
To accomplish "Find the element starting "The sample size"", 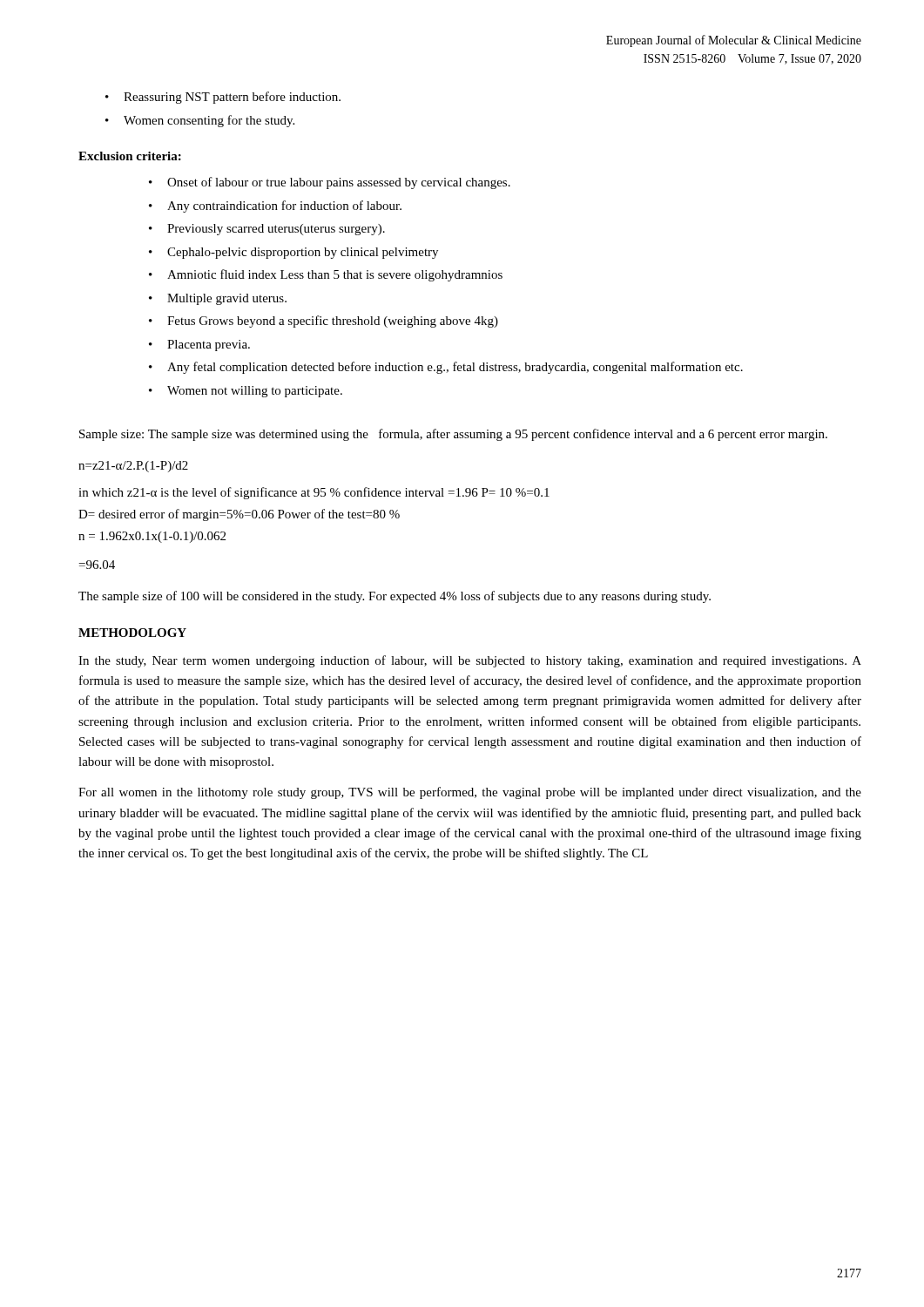I will pos(395,596).
